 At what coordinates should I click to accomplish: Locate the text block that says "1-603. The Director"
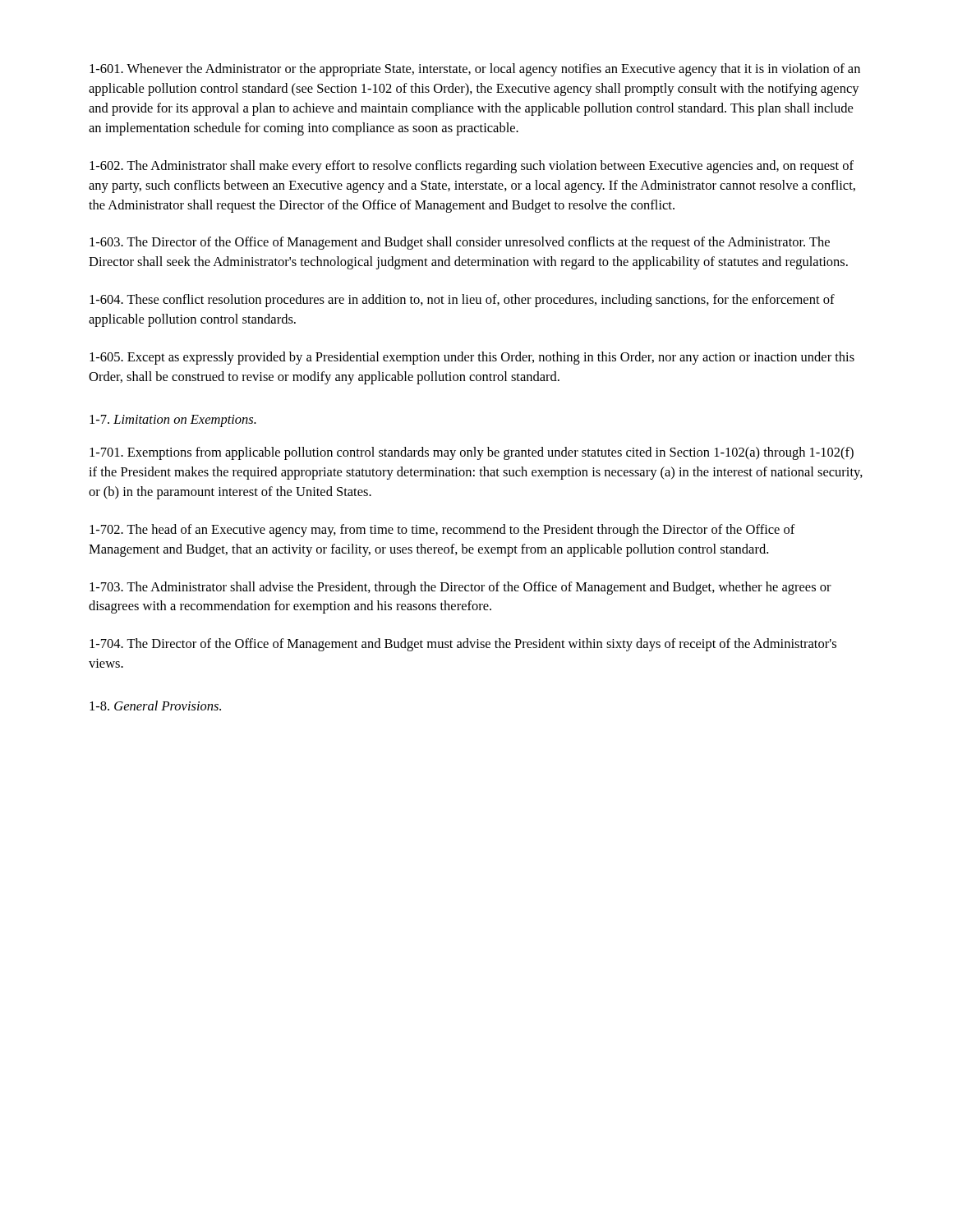[469, 252]
